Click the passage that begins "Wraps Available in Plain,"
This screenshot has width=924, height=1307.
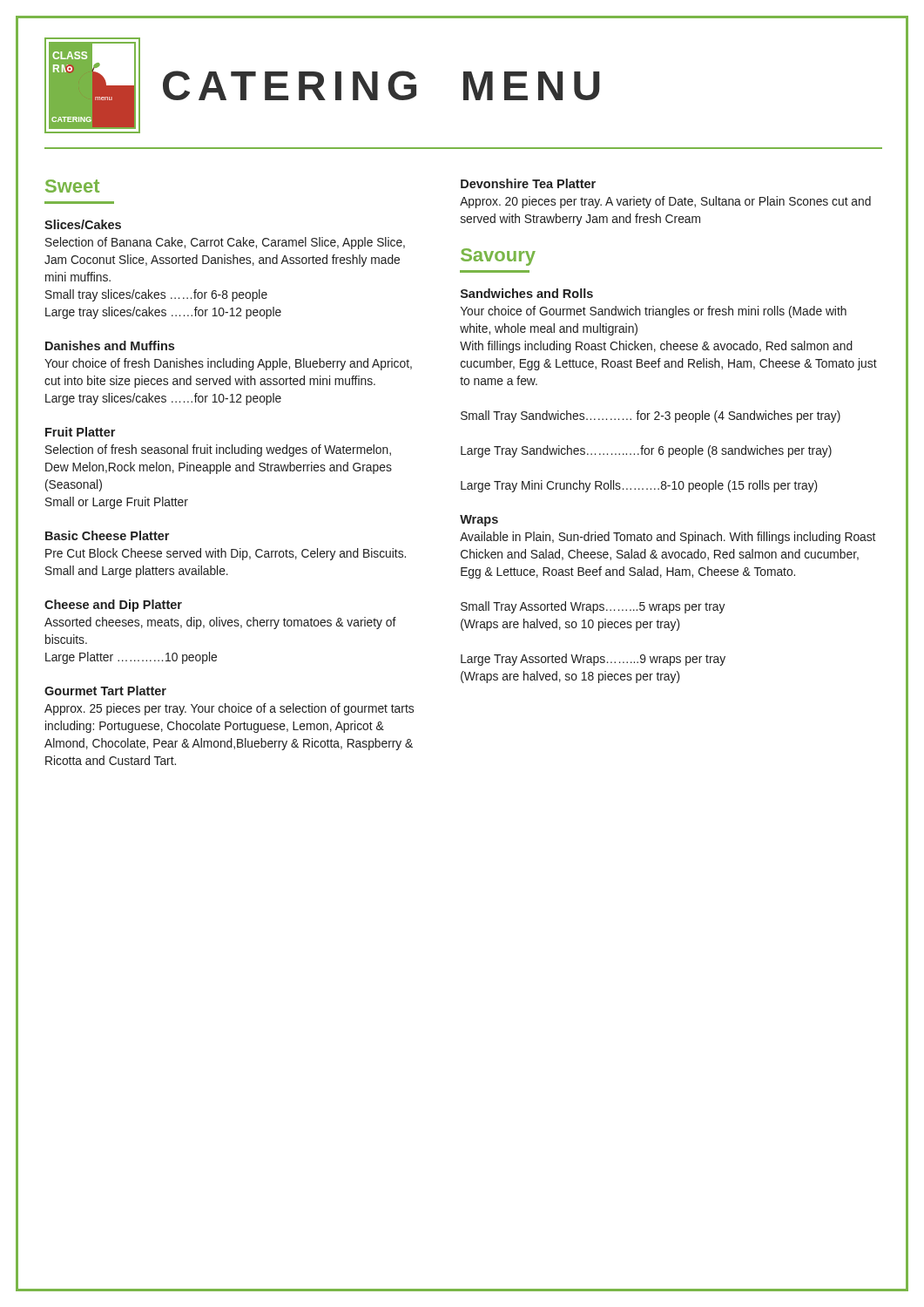pos(668,598)
